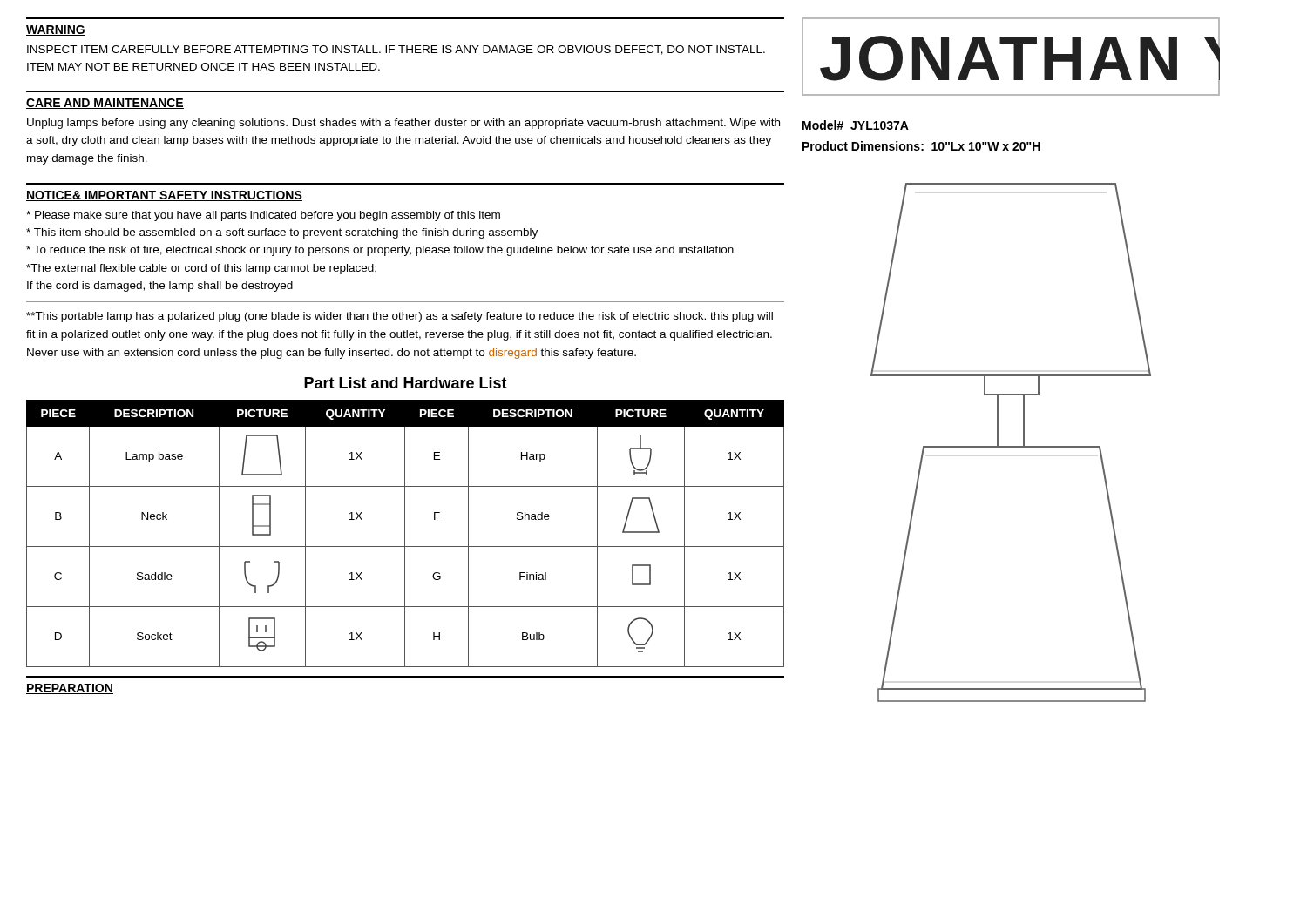Find the block starting "This portable lamp has a polarized plug (one"
This screenshot has height=924, width=1307.
400,334
